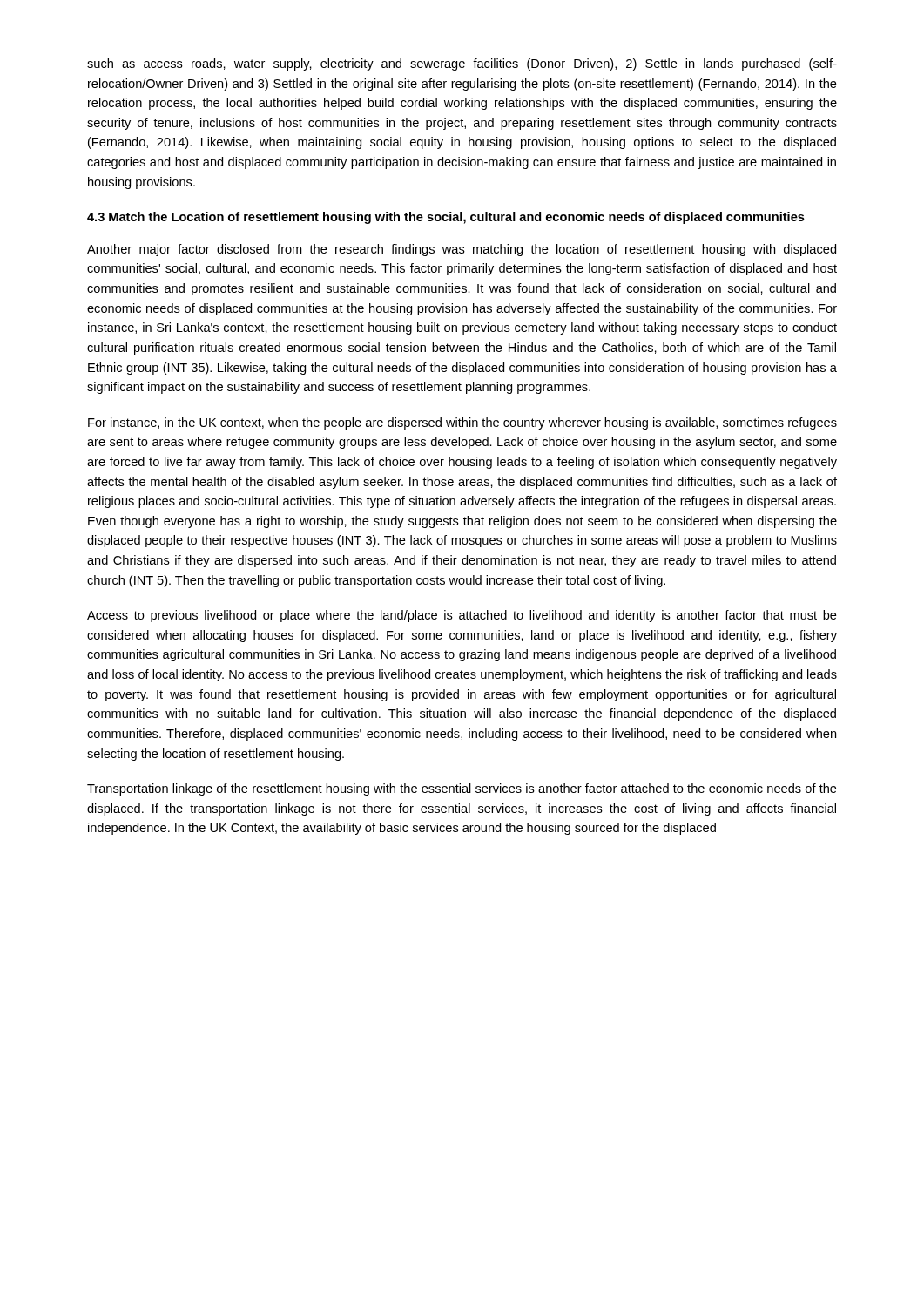Image resolution: width=924 pixels, height=1307 pixels.
Task: Find the text block that reads "Another major factor"
Action: pos(462,318)
